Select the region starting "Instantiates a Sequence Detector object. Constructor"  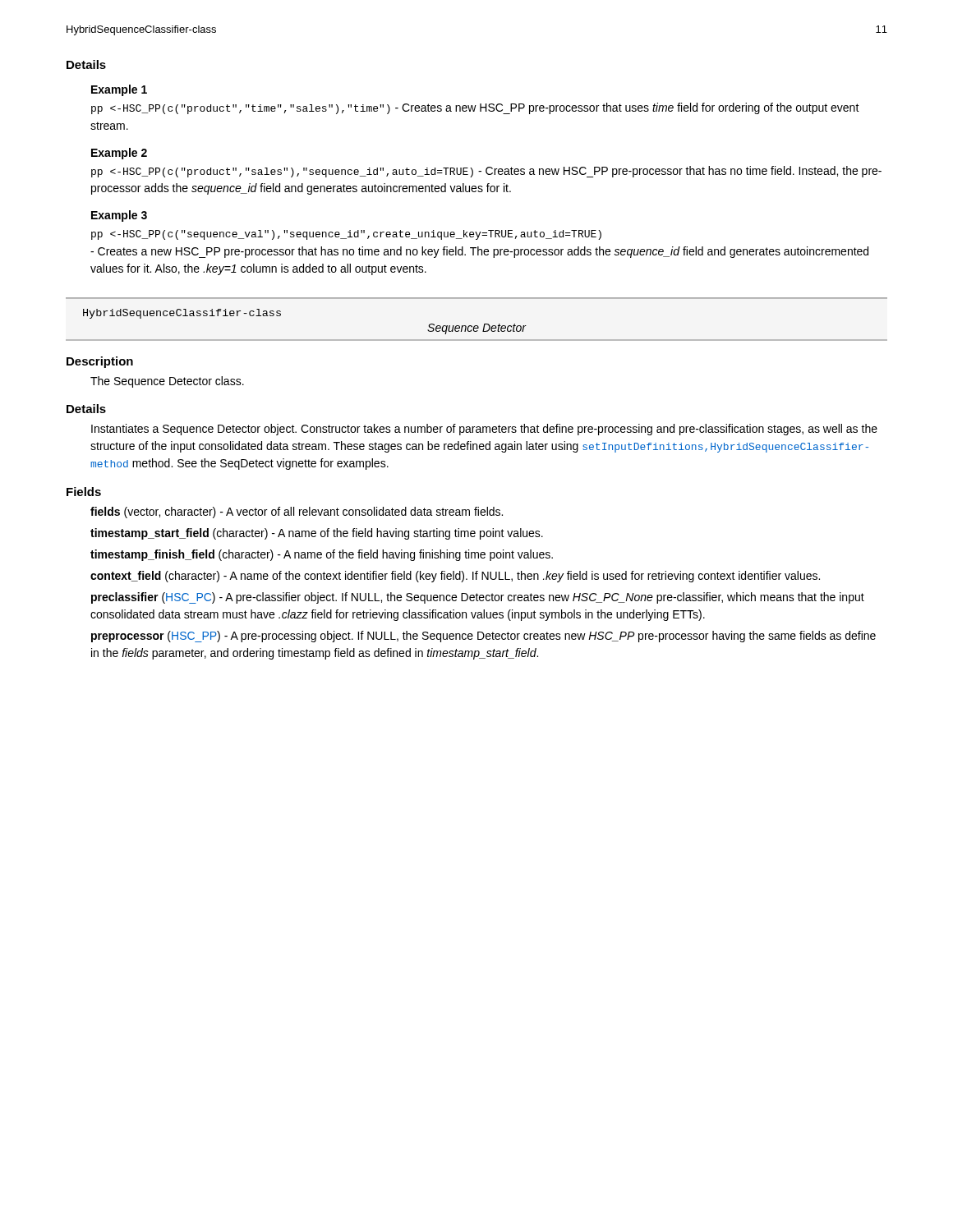pos(484,446)
